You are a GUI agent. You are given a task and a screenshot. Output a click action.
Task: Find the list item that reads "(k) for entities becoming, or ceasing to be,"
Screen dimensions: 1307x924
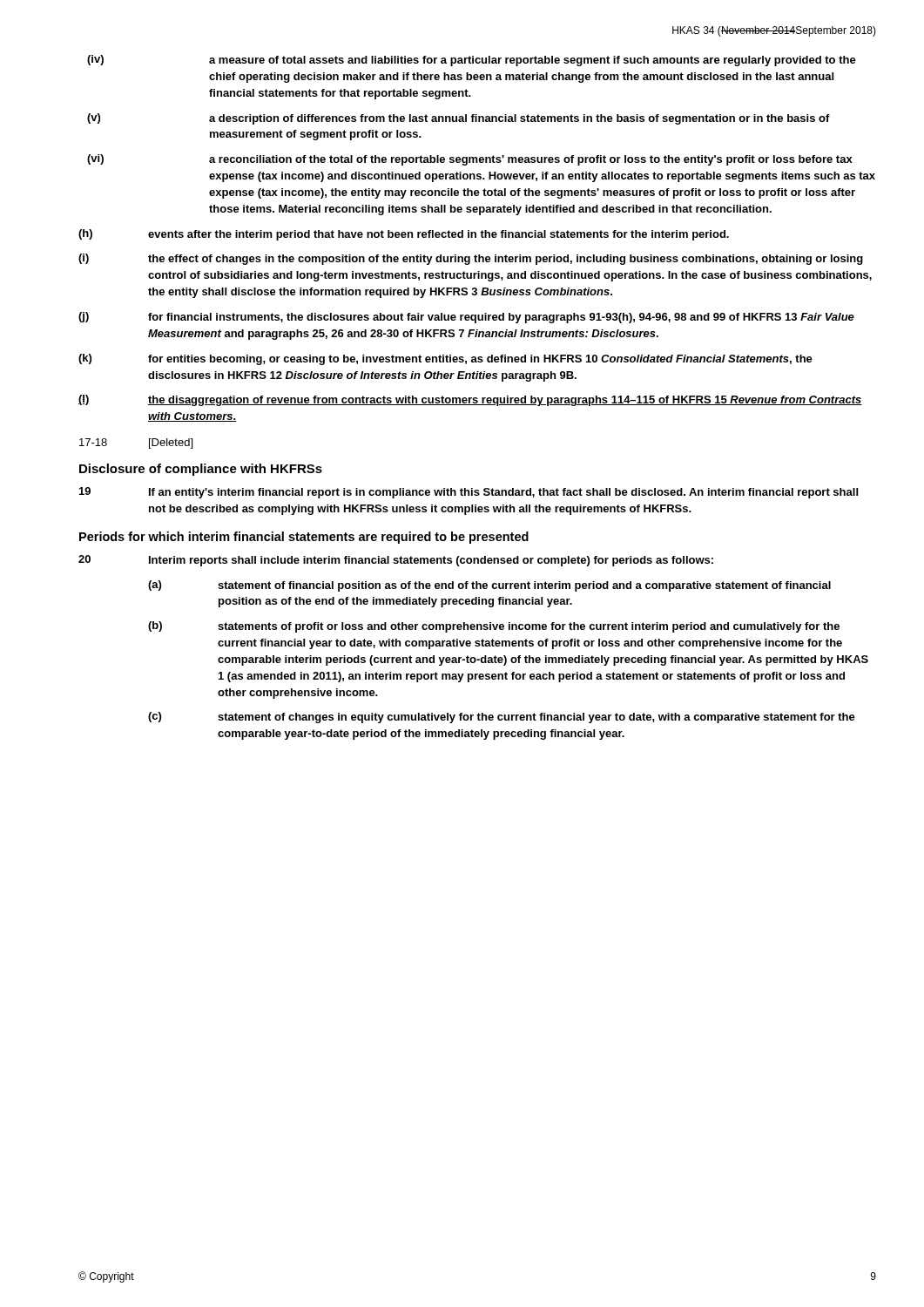tap(477, 367)
